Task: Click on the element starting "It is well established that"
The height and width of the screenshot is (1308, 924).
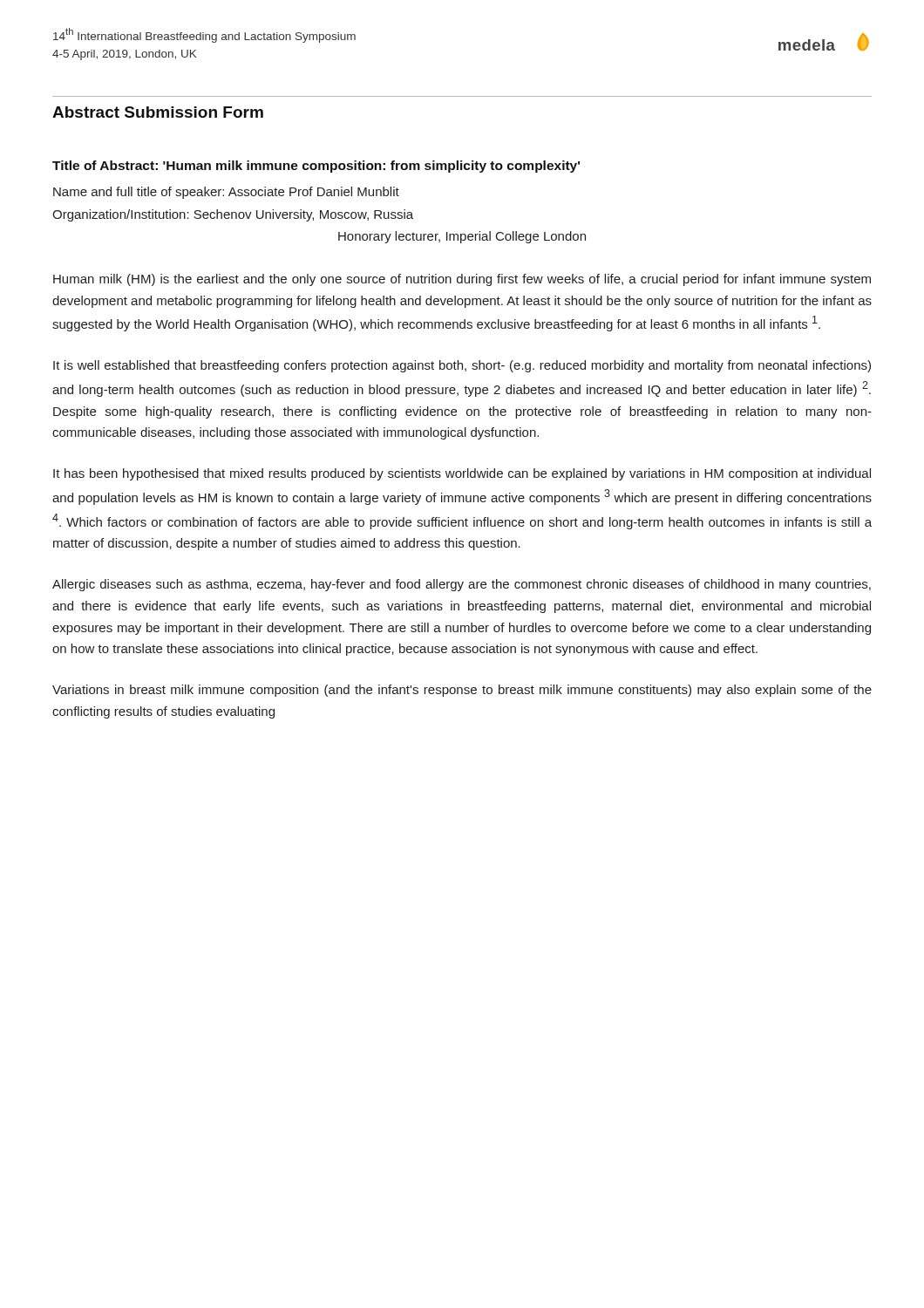Action: pyautogui.click(x=462, y=399)
